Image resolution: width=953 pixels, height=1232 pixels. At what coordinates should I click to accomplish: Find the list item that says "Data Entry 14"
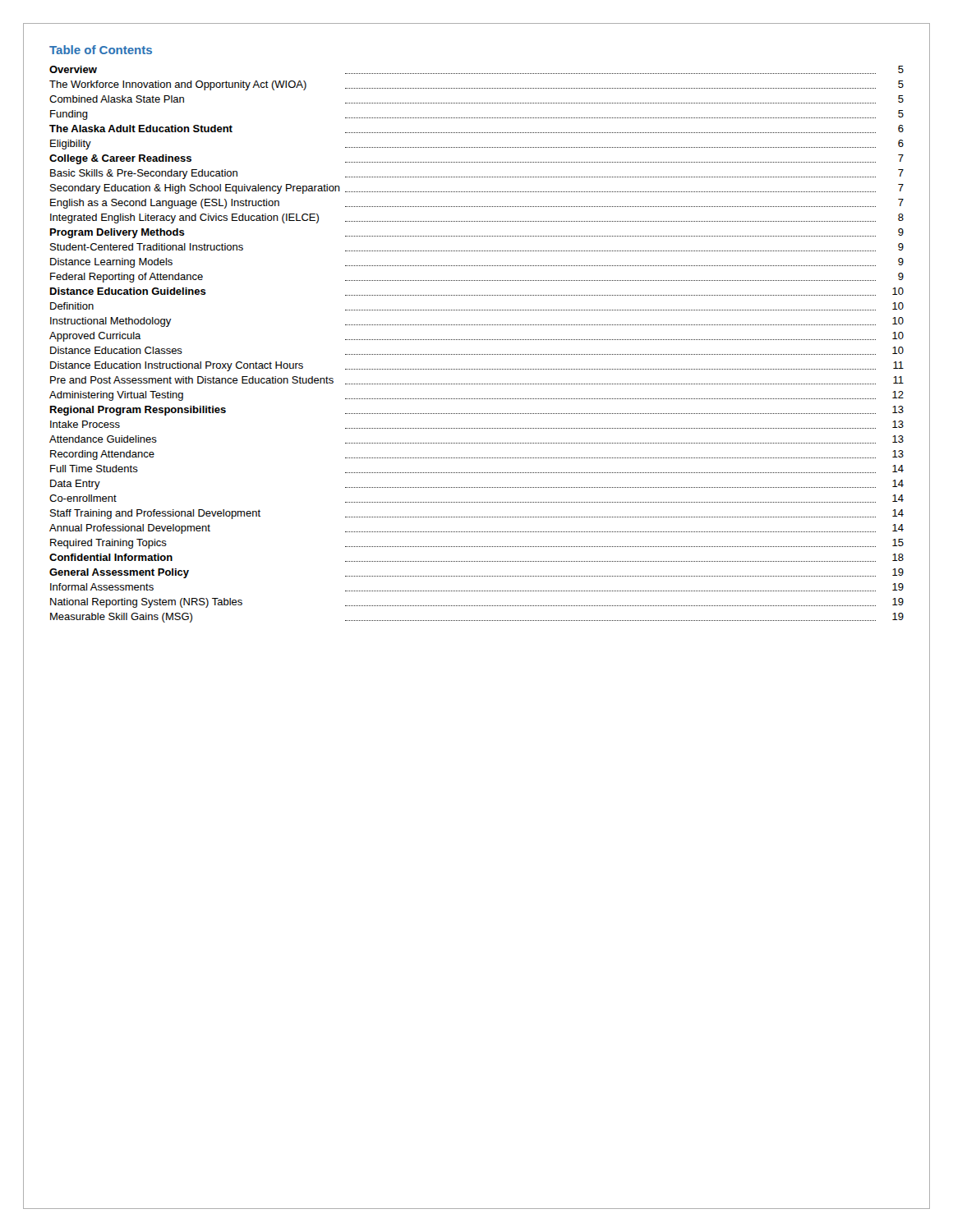(476, 483)
